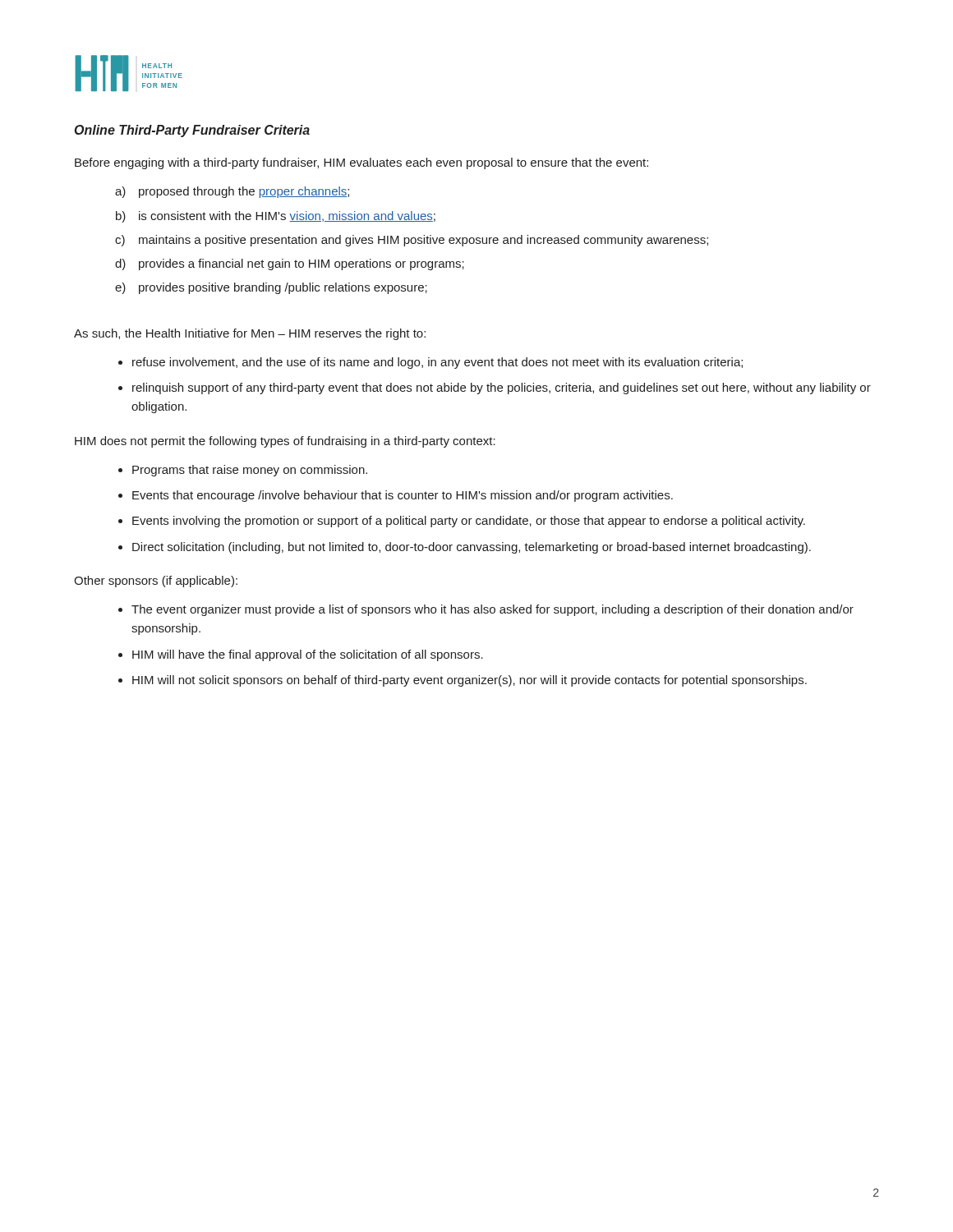Find the text block with the text "Other sponsors (if"

156,580
